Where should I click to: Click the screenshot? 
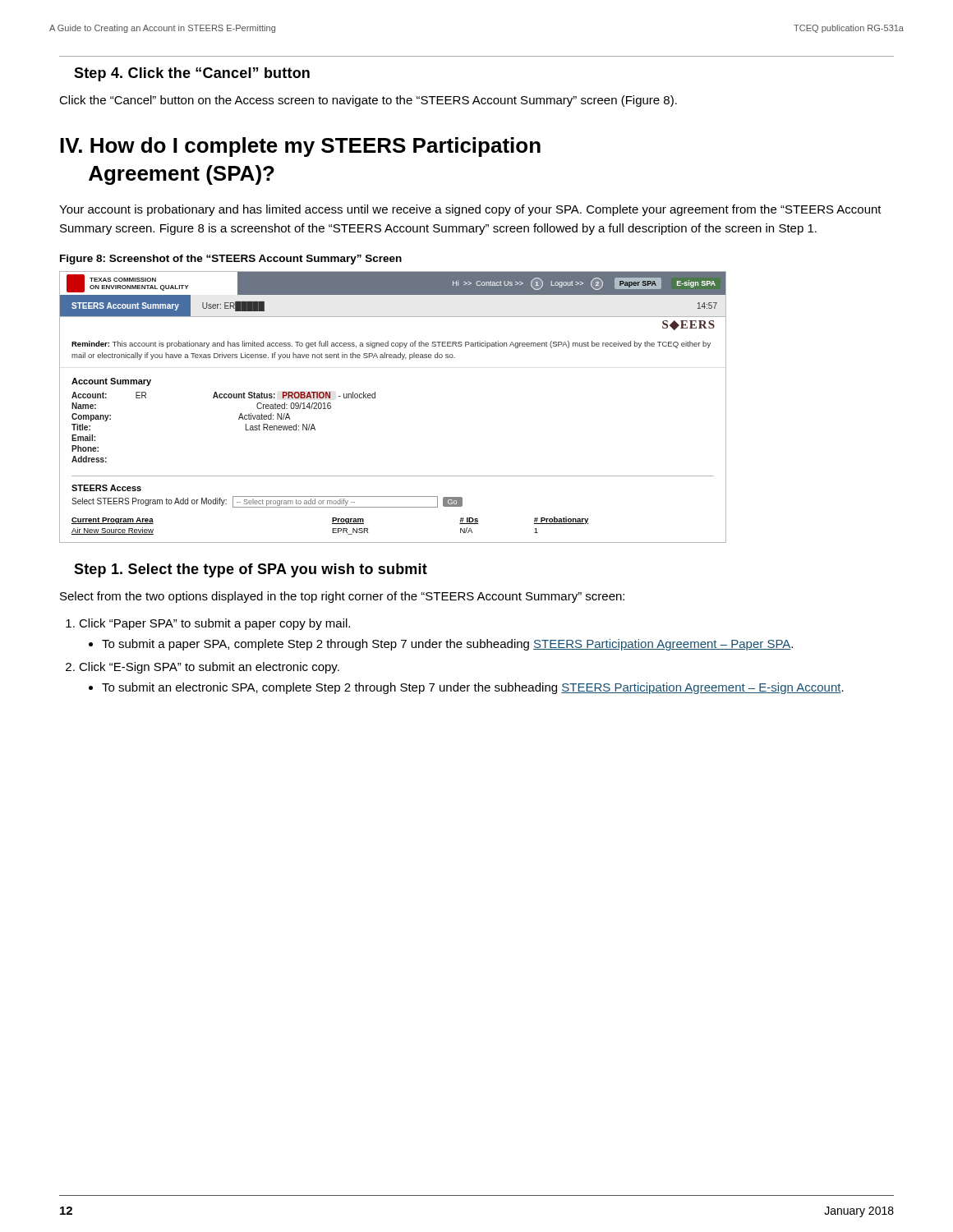pos(393,407)
